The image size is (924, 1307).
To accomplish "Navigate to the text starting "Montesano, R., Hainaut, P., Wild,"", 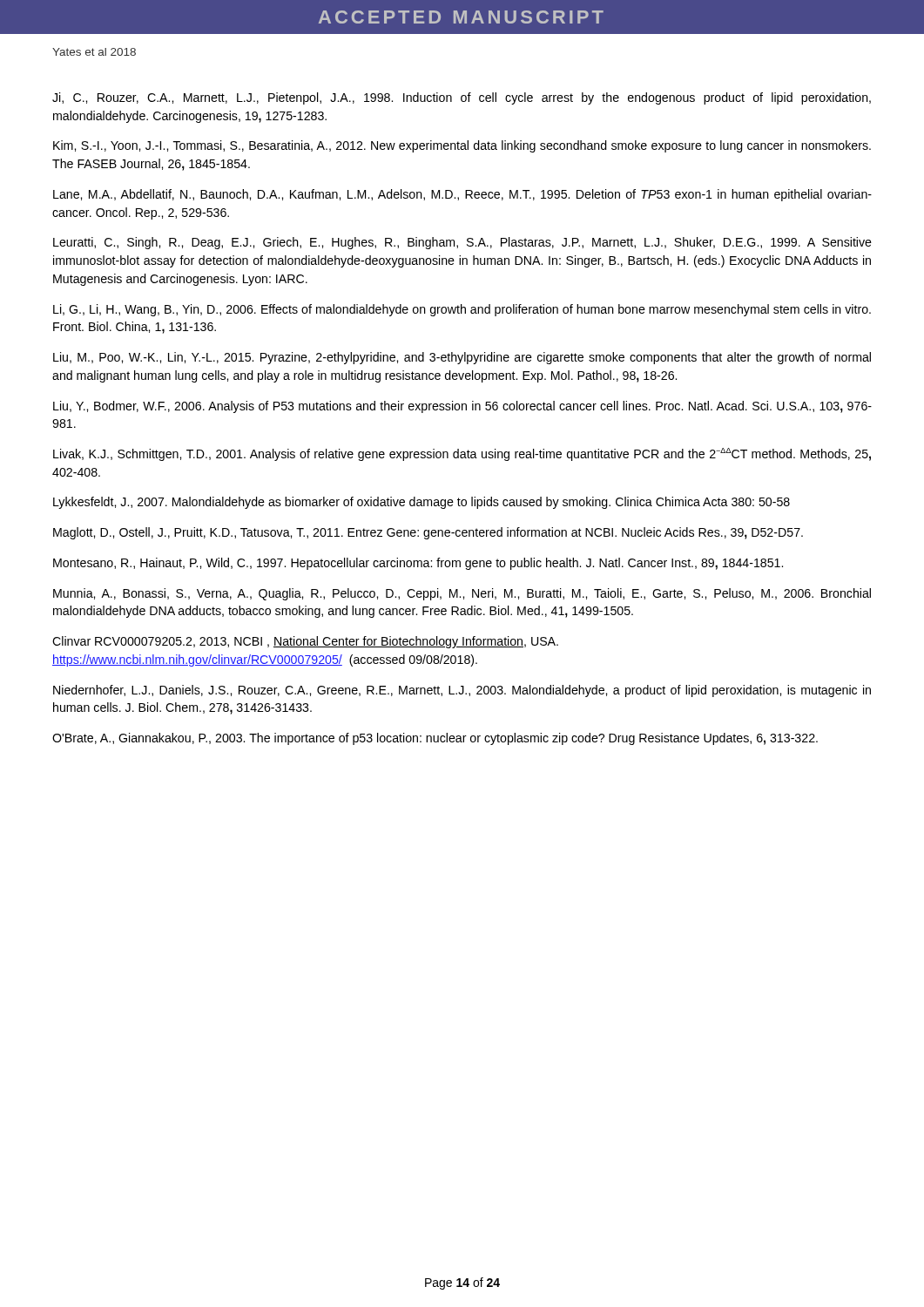I will click(x=418, y=563).
